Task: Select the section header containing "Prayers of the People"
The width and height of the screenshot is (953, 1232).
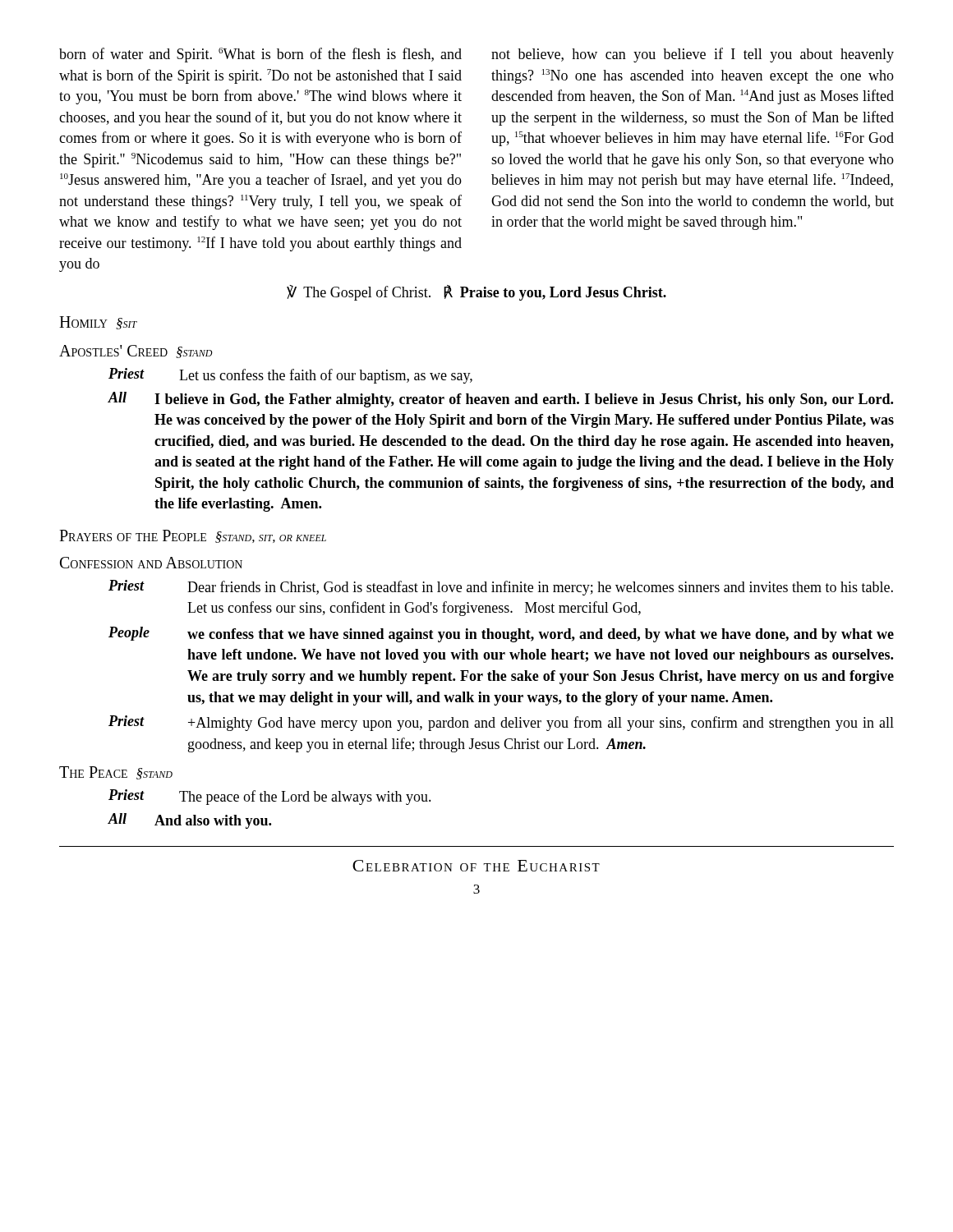Action: coord(193,535)
